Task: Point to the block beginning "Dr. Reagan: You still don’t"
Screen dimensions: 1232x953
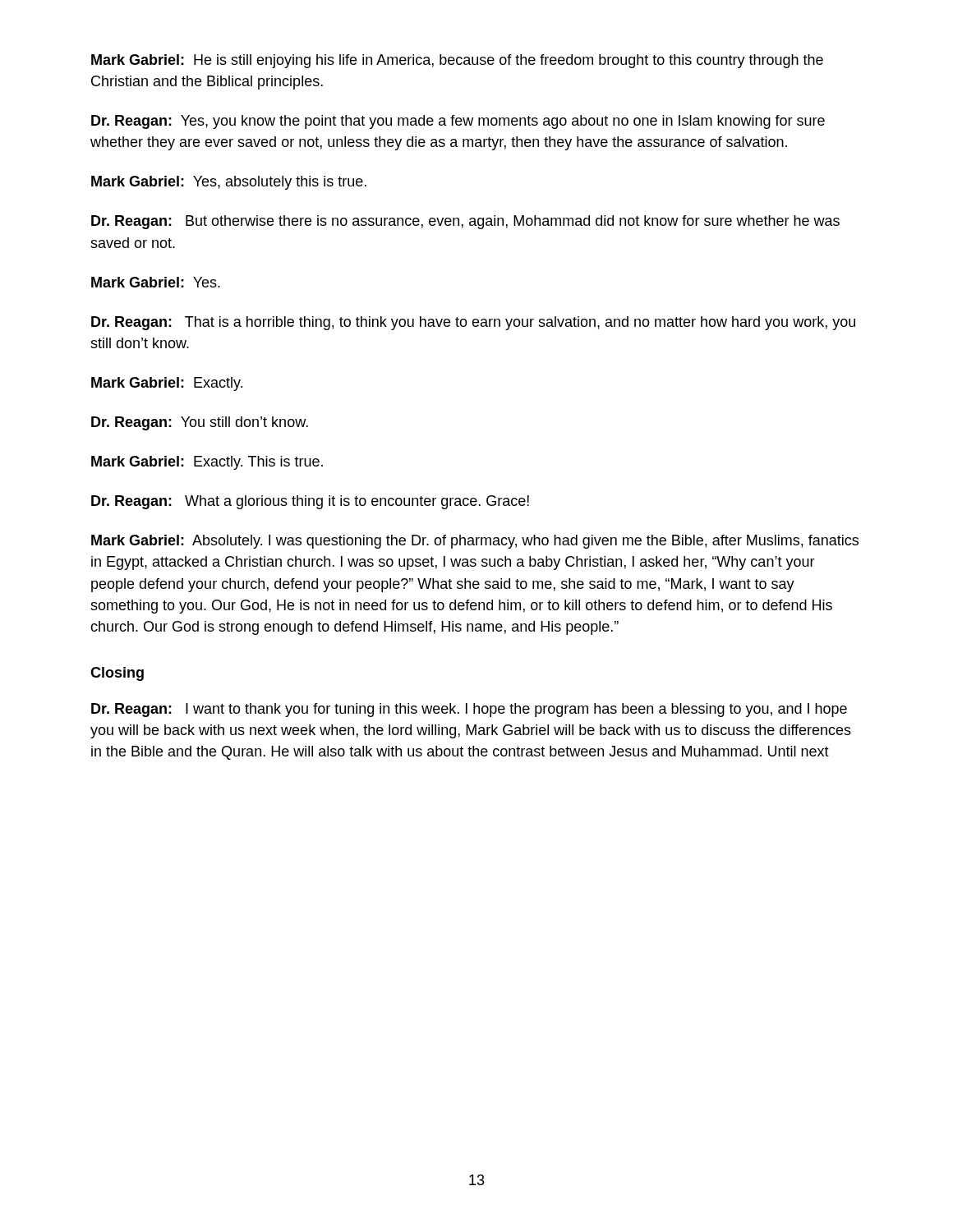Action: (200, 422)
